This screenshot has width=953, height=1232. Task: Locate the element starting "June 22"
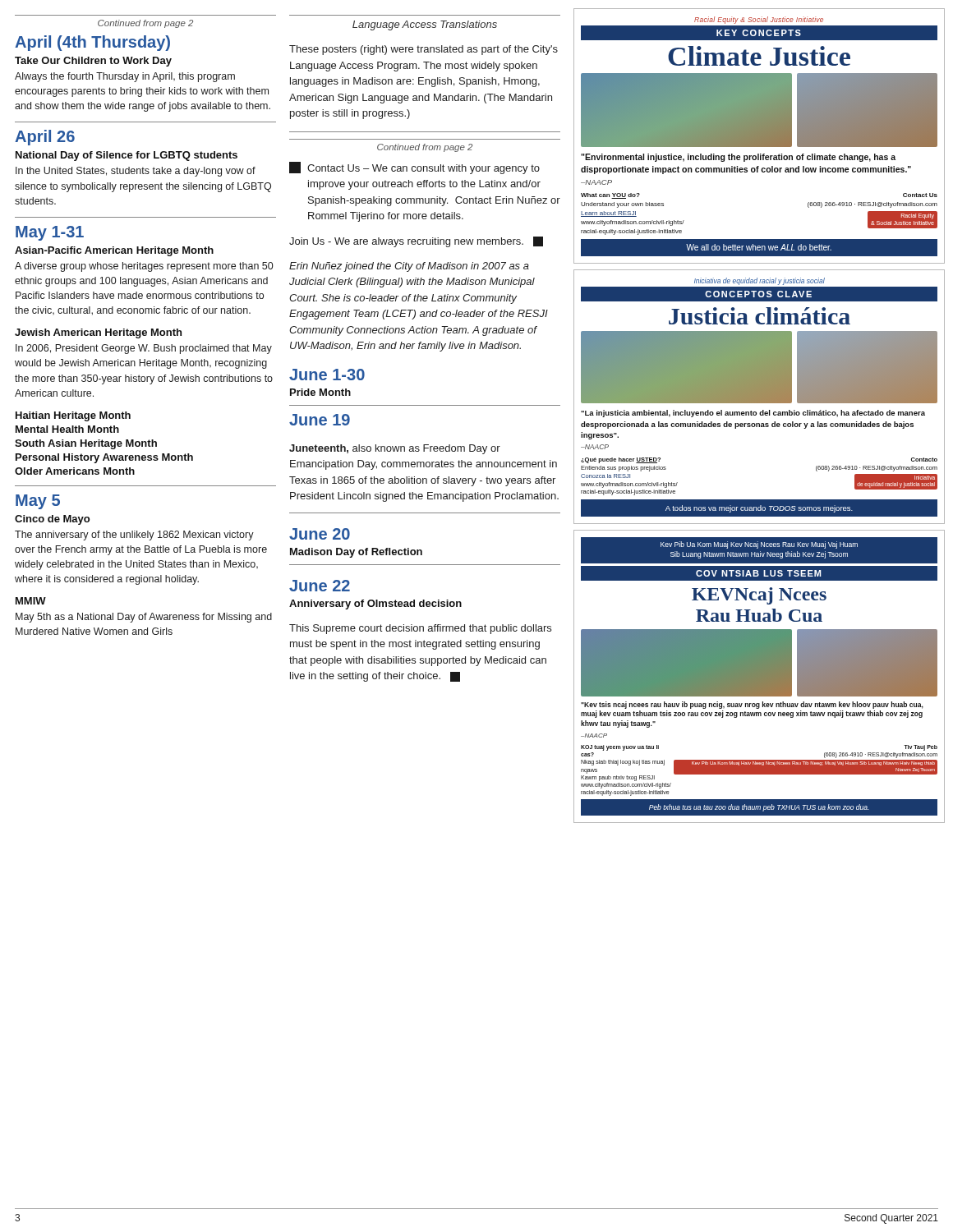pyautogui.click(x=320, y=586)
